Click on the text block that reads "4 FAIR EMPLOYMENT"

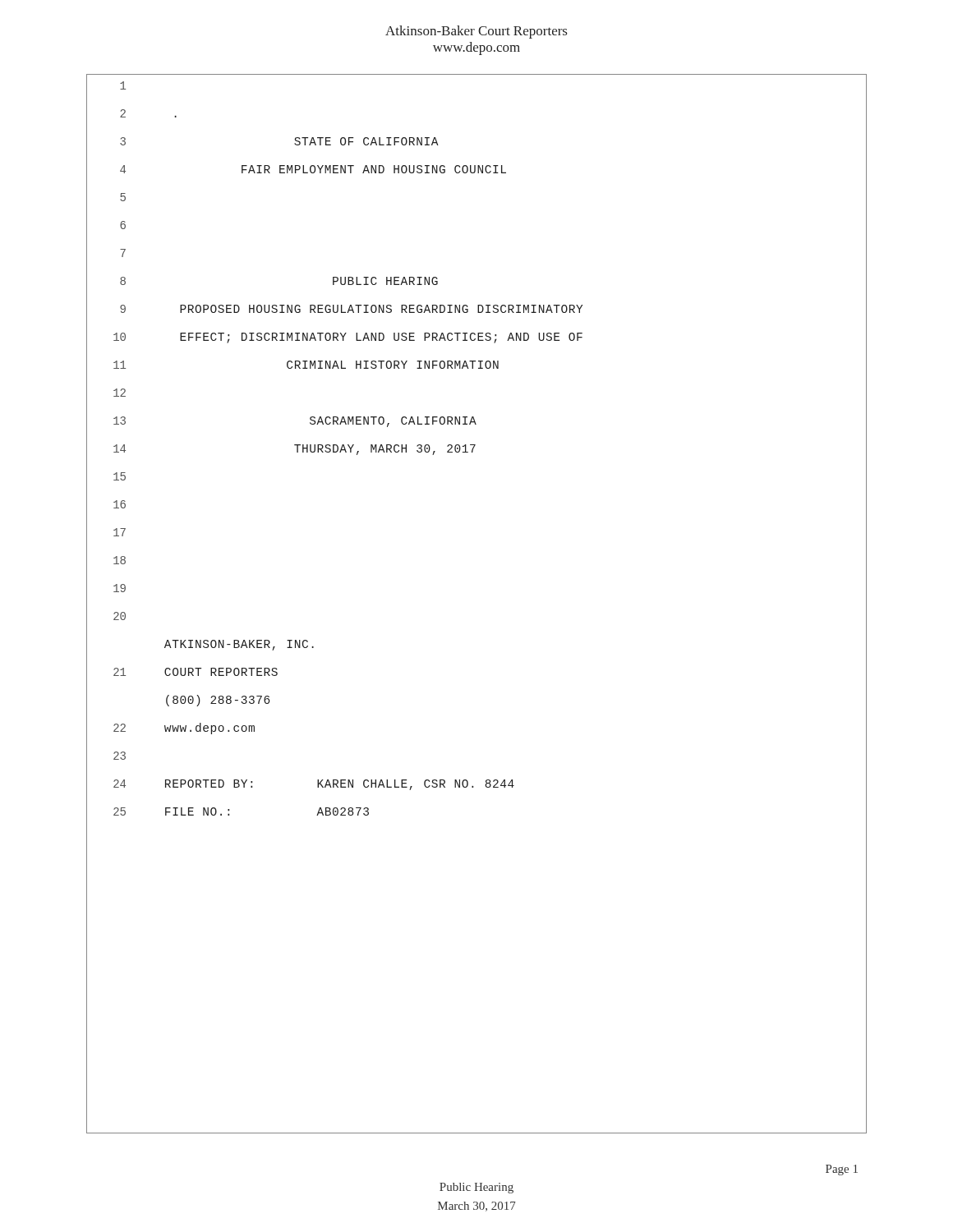pyautogui.click(x=476, y=168)
